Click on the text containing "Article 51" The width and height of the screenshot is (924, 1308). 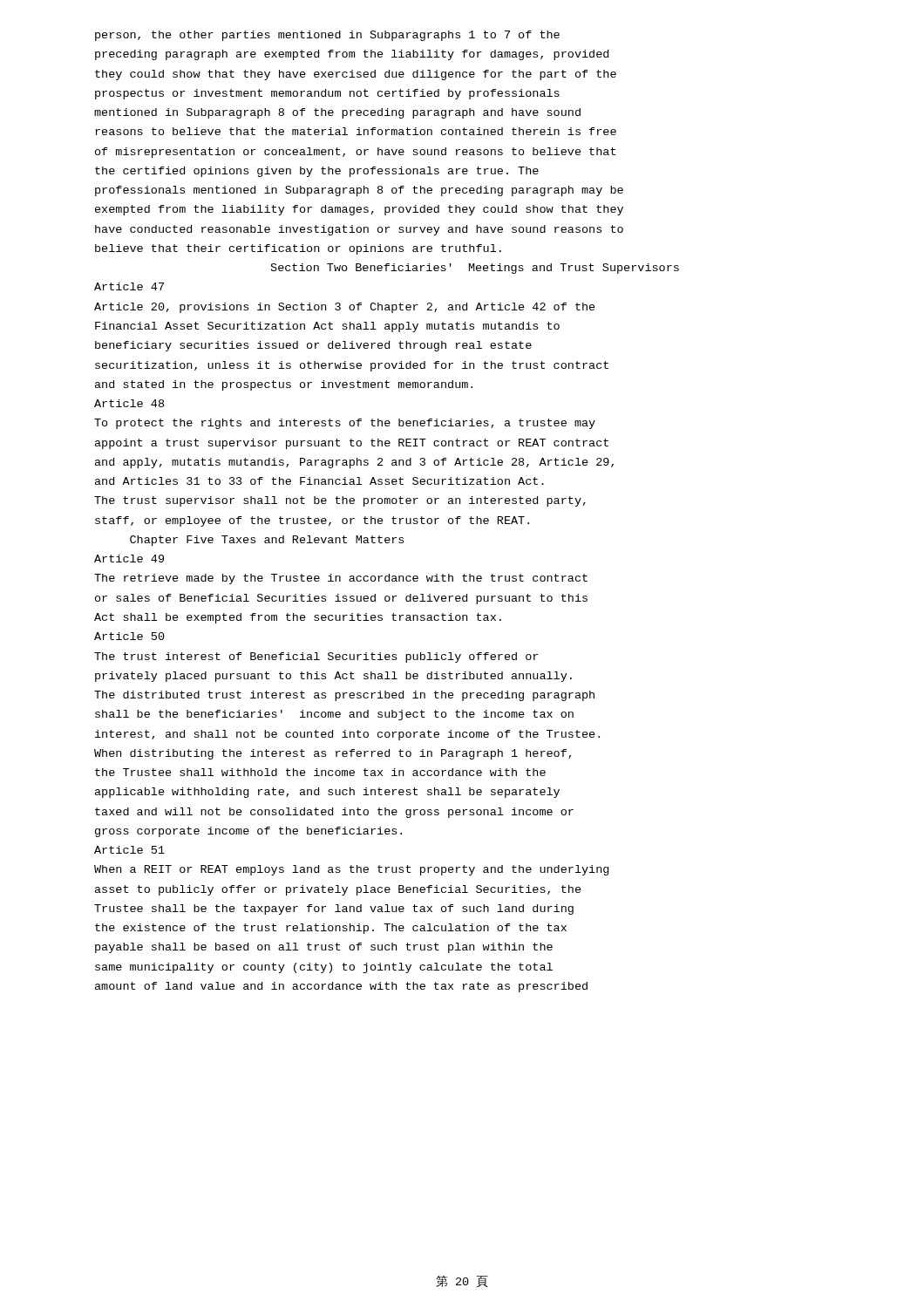click(129, 851)
